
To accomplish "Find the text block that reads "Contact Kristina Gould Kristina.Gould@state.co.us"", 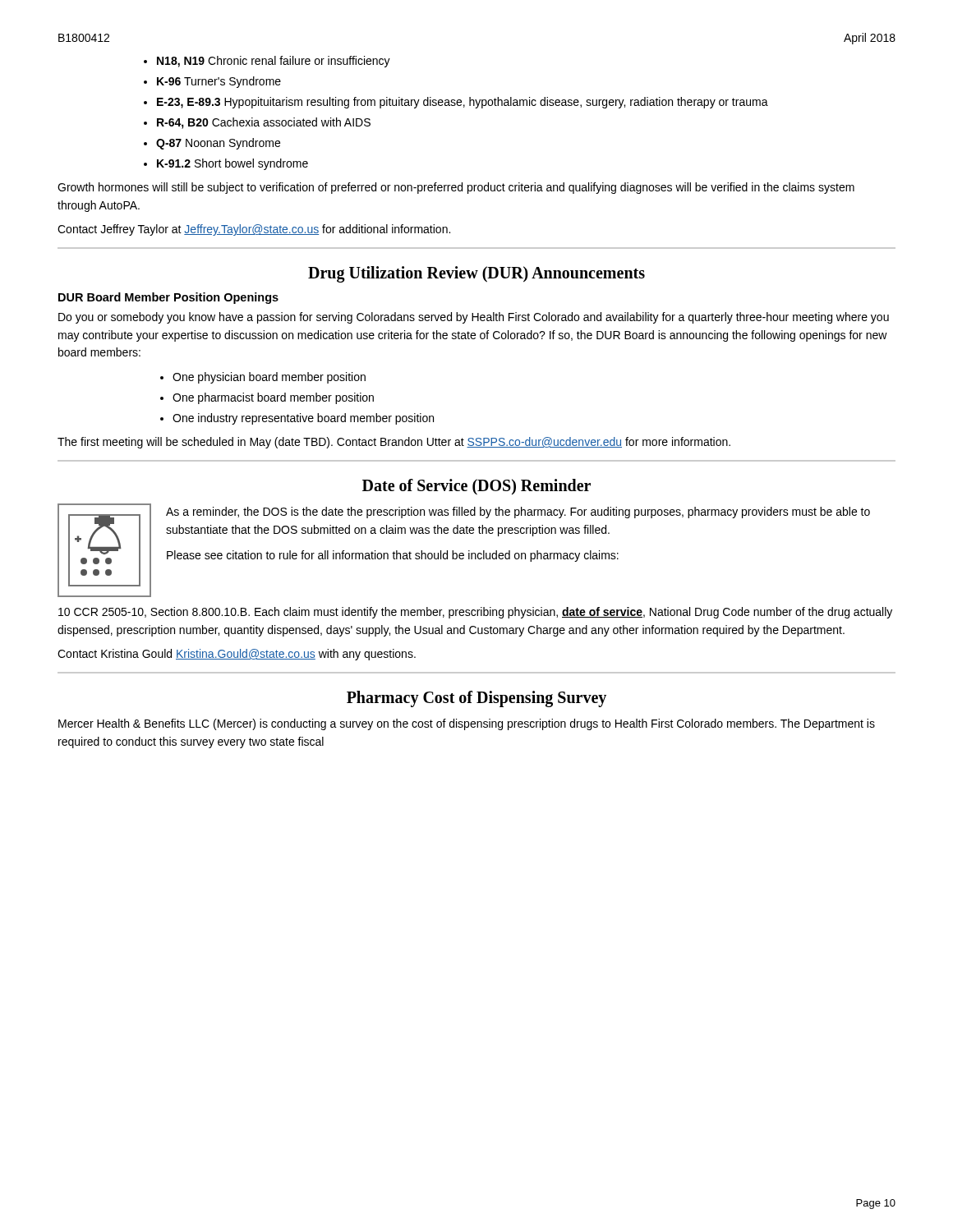I will [x=237, y=654].
